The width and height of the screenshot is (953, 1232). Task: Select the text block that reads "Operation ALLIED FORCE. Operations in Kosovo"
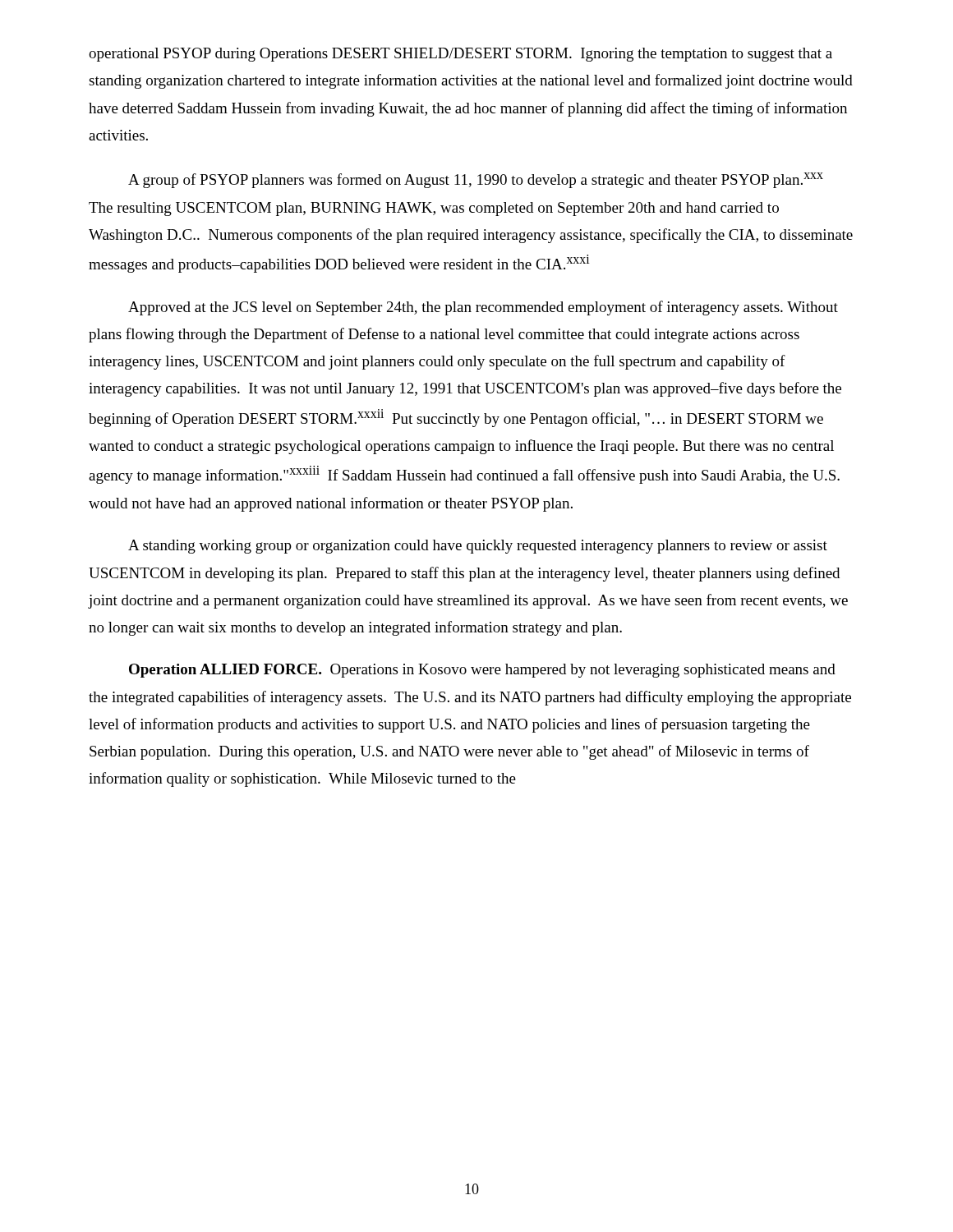pyautogui.click(x=472, y=724)
